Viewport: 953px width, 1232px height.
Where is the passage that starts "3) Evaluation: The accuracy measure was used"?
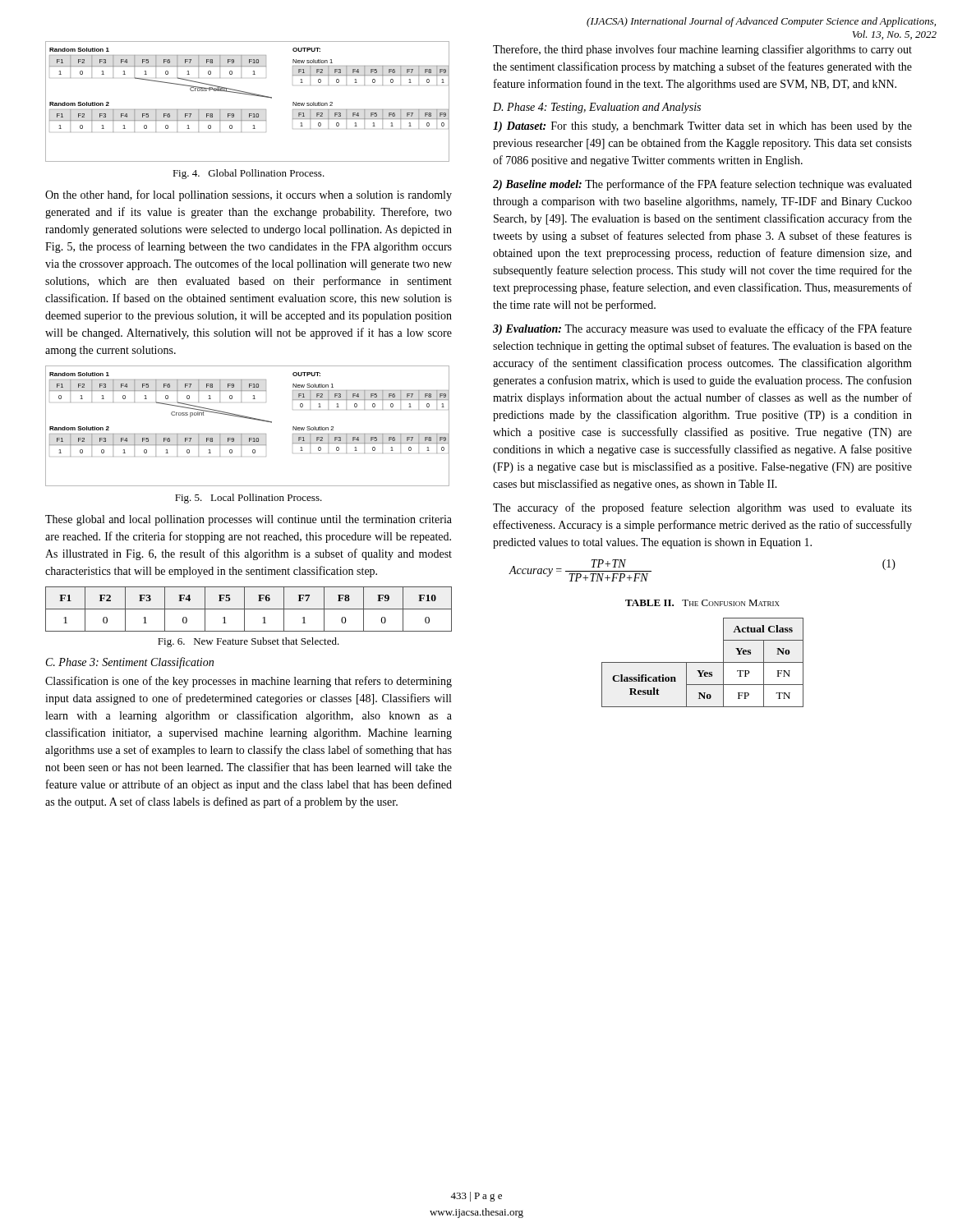tap(702, 407)
